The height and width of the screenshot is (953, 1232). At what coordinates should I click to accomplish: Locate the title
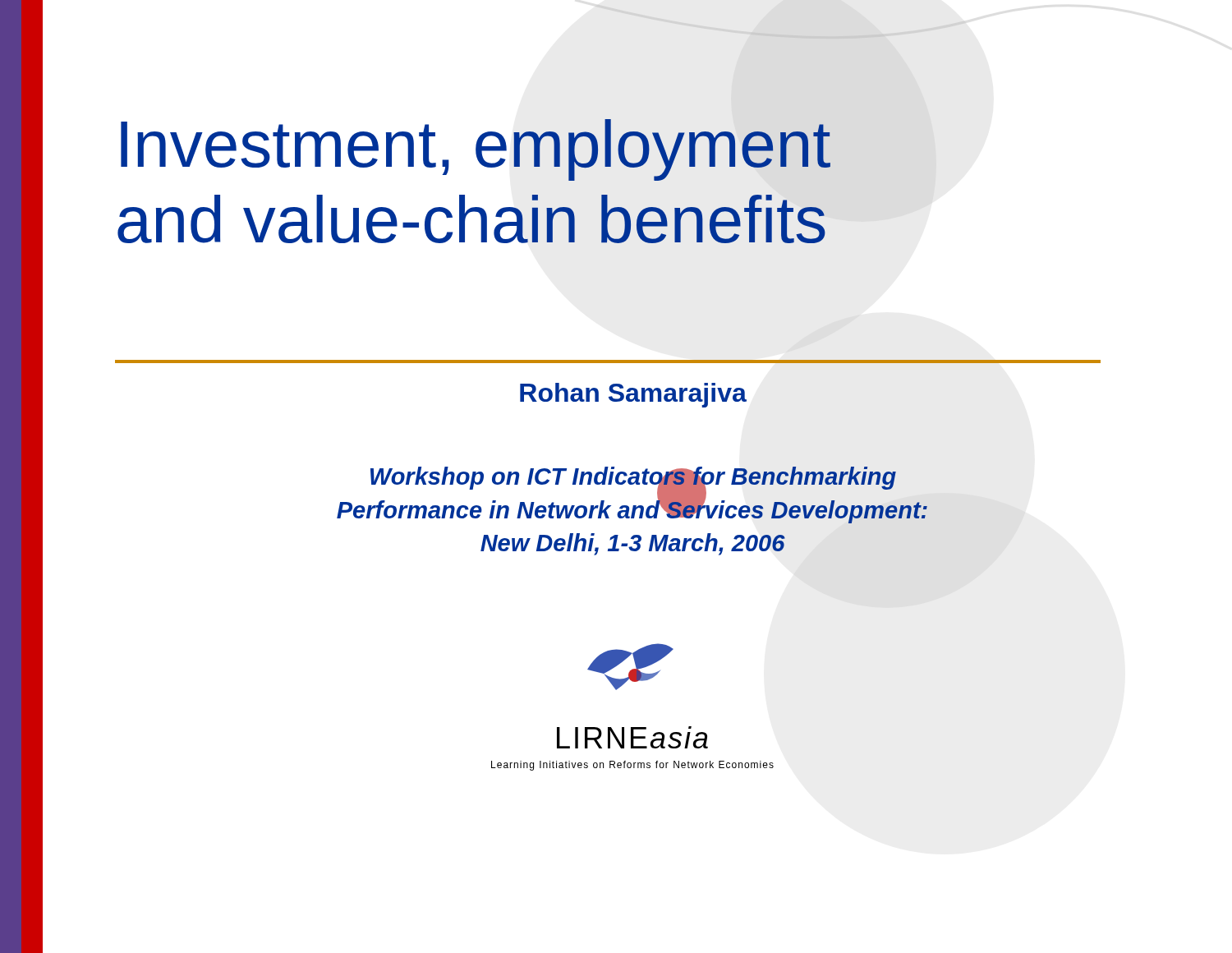[x=608, y=182]
